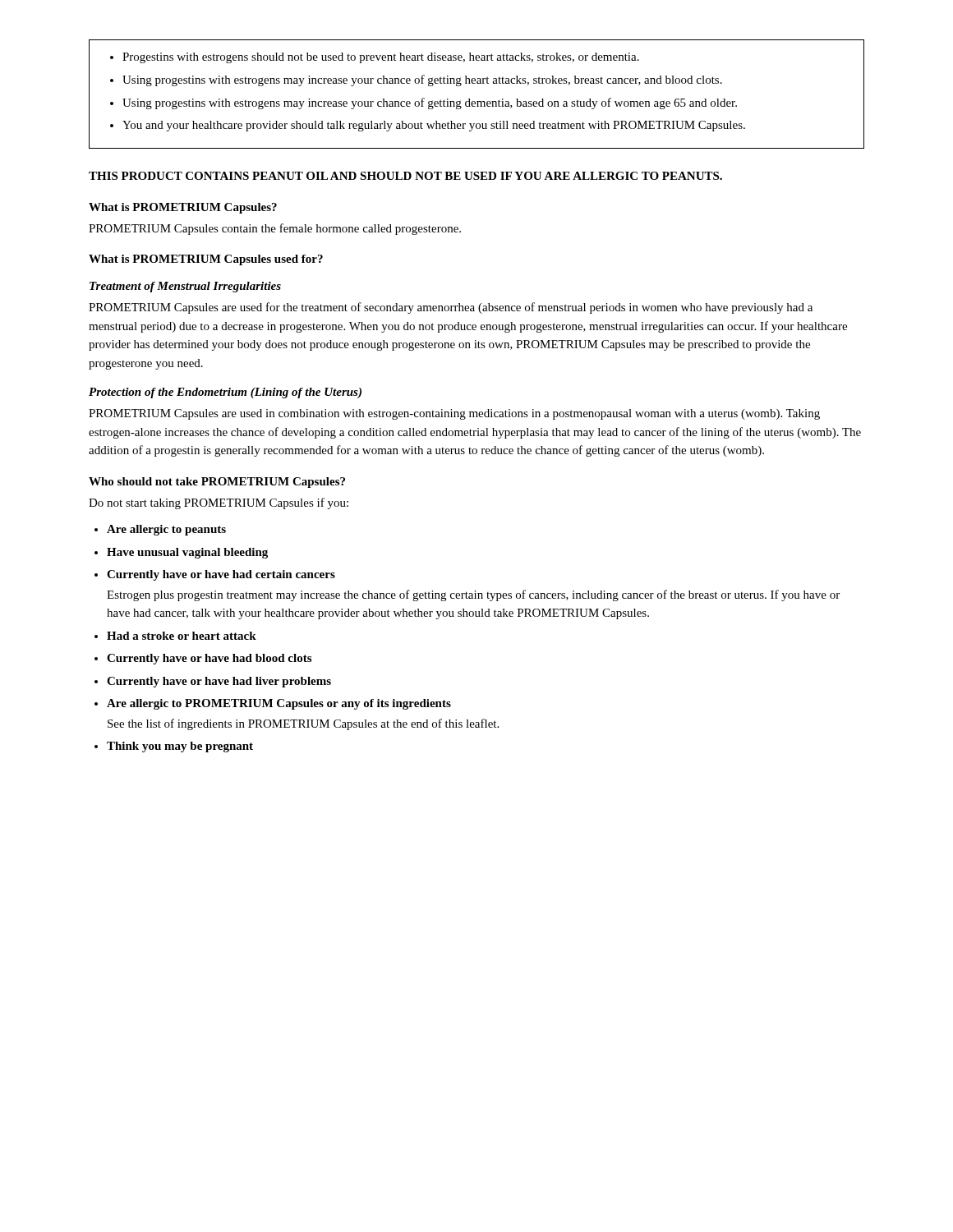Where does it say "Have unusual vaginal bleeding"?

click(187, 553)
